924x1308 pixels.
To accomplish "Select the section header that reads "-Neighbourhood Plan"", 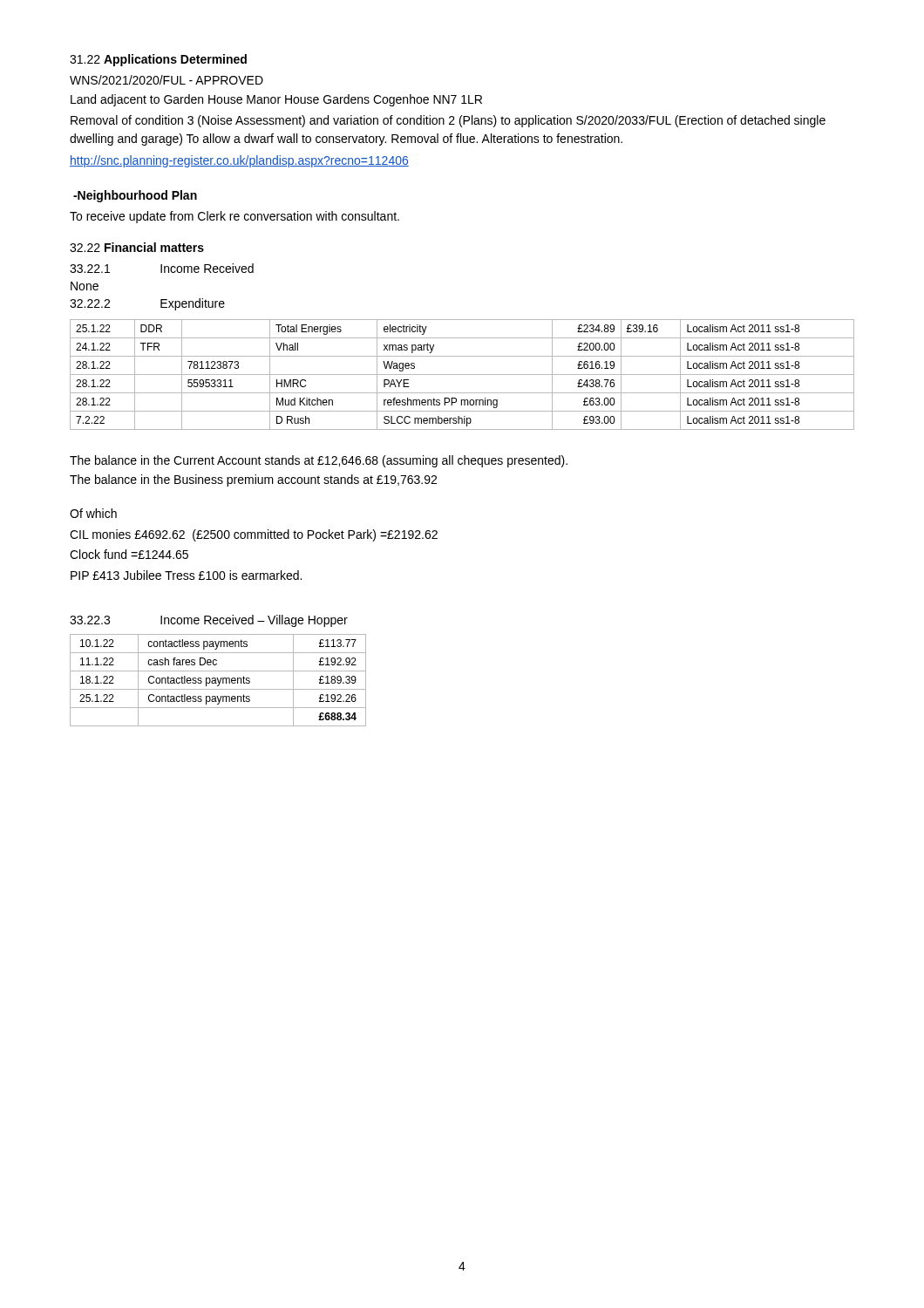I will point(133,195).
